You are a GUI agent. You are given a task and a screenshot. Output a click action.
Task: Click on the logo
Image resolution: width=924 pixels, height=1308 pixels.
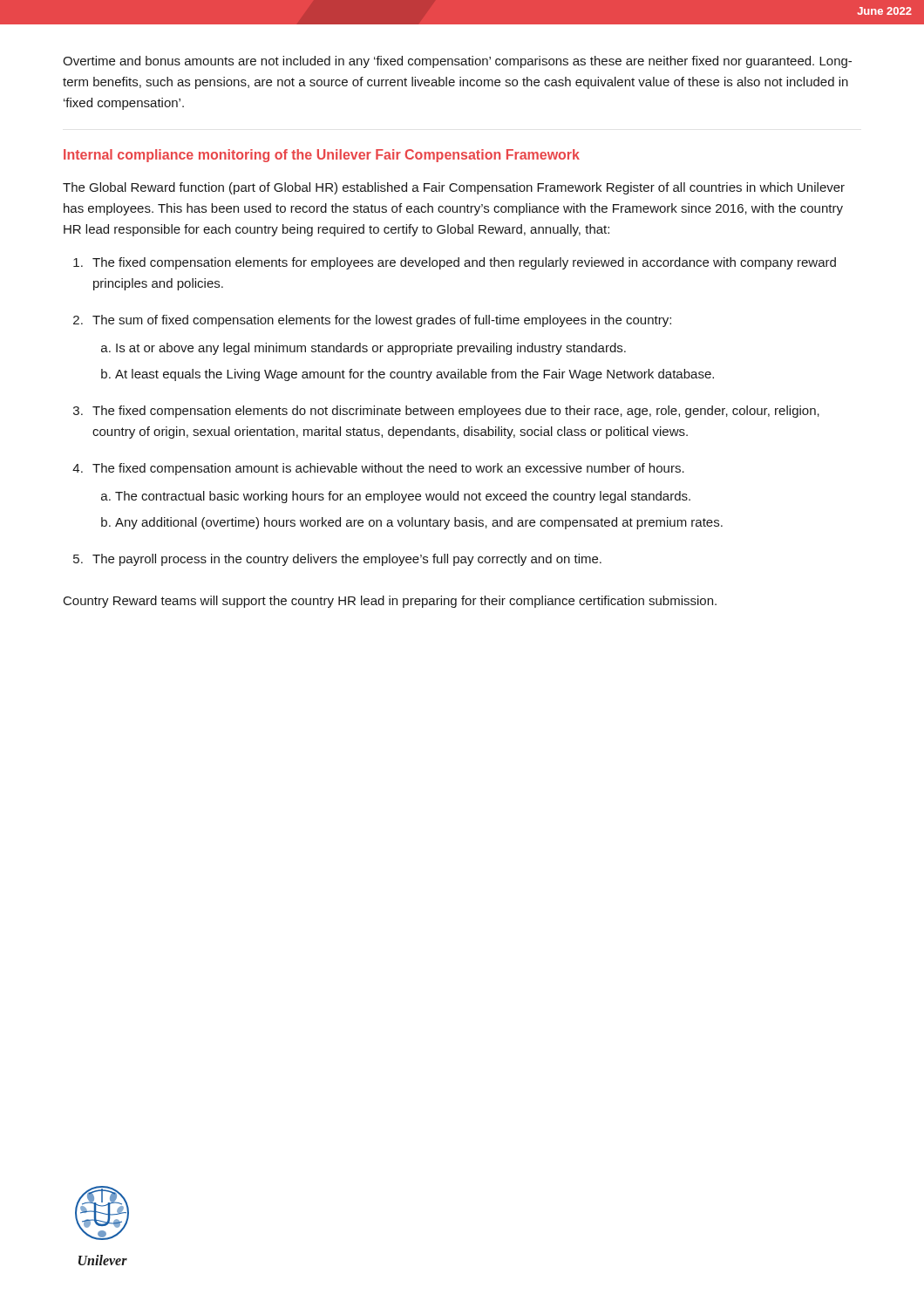(x=102, y=1228)
